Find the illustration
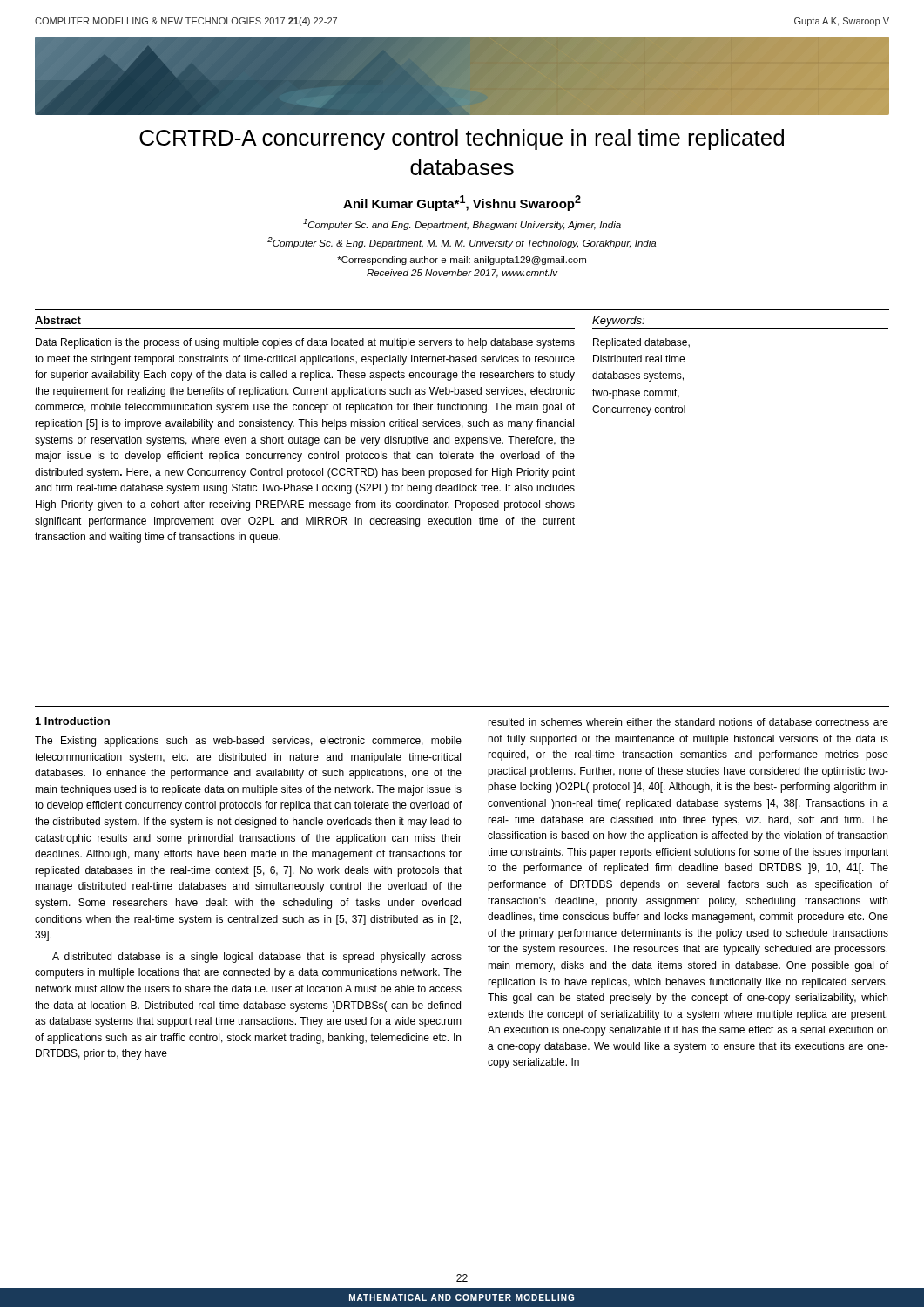This screenshot has height=1307, width=924. point(462,76)
